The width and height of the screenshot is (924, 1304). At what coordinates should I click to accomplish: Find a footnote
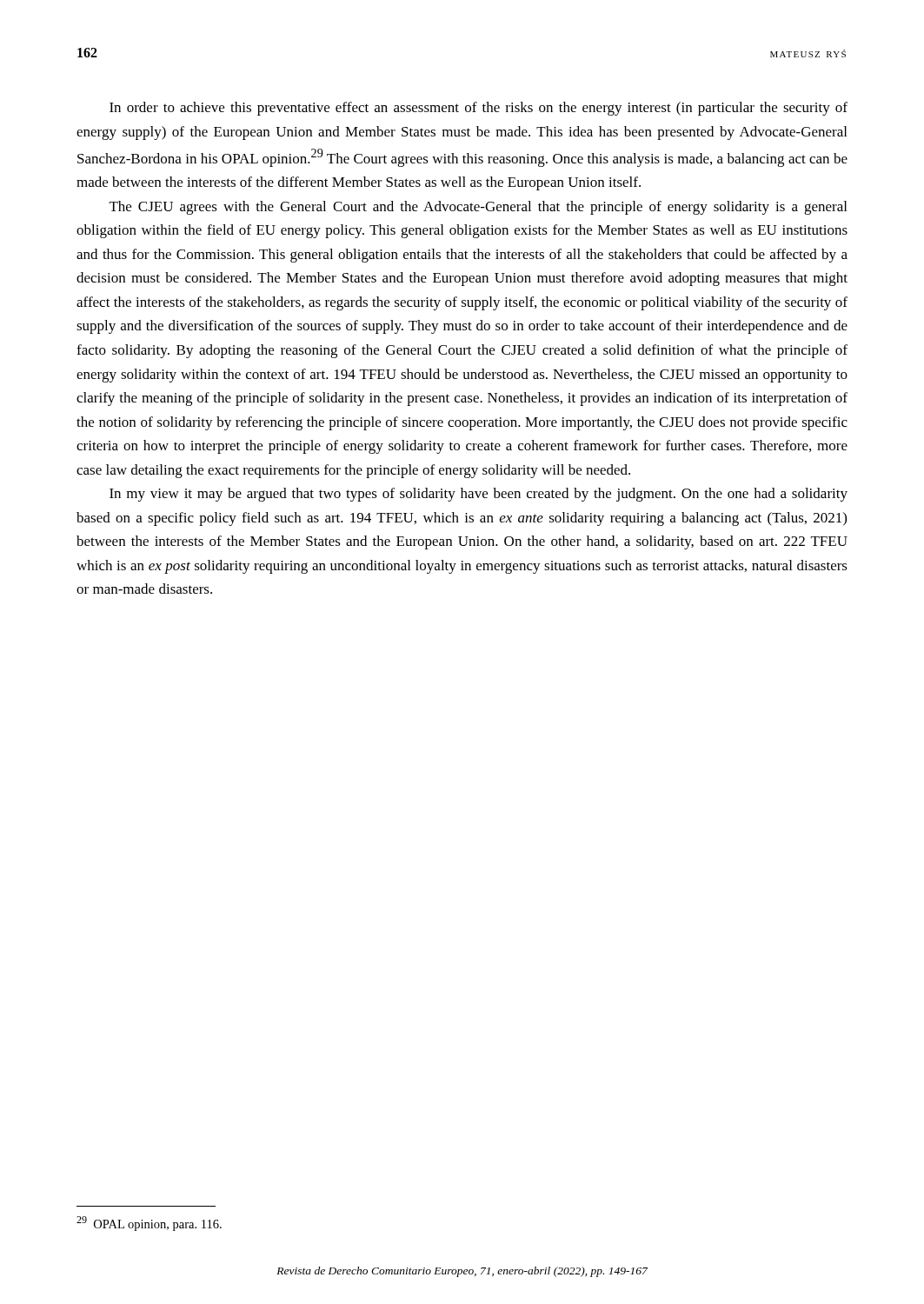point(149,1223)
